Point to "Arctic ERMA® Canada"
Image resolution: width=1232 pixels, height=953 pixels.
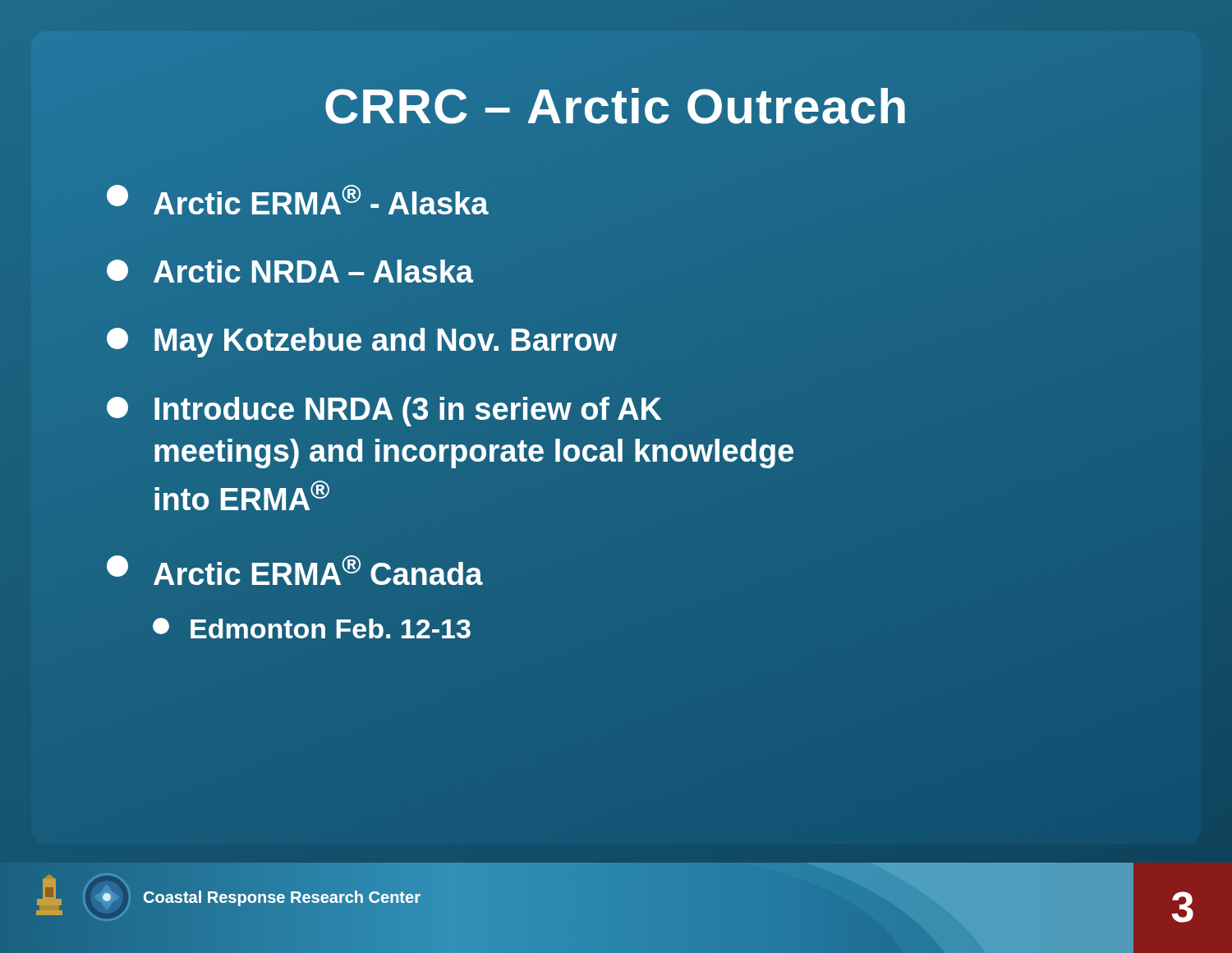(295, 571)
